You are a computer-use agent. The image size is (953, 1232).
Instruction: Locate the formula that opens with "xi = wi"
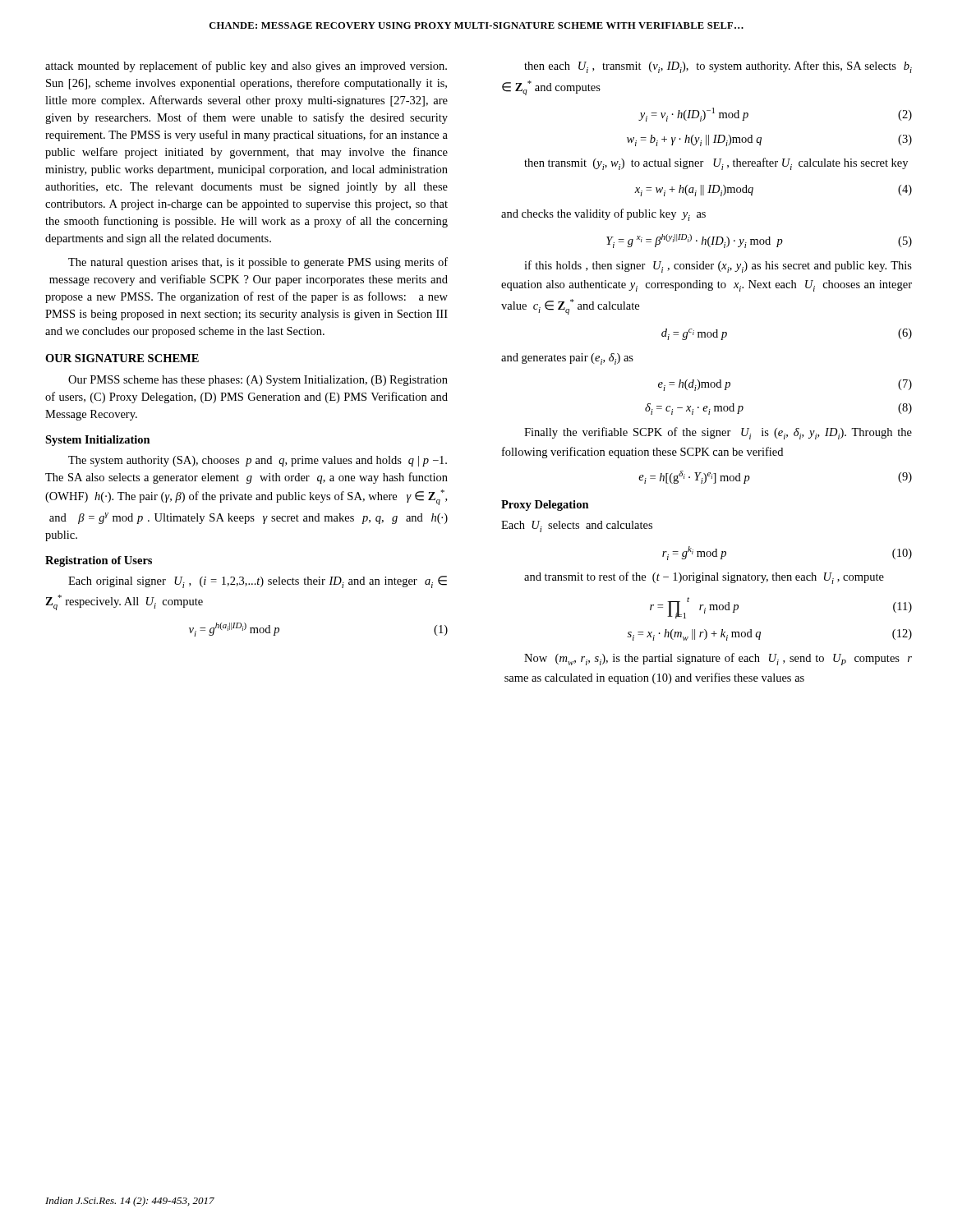pyautogui.click(x=707, y=190)
